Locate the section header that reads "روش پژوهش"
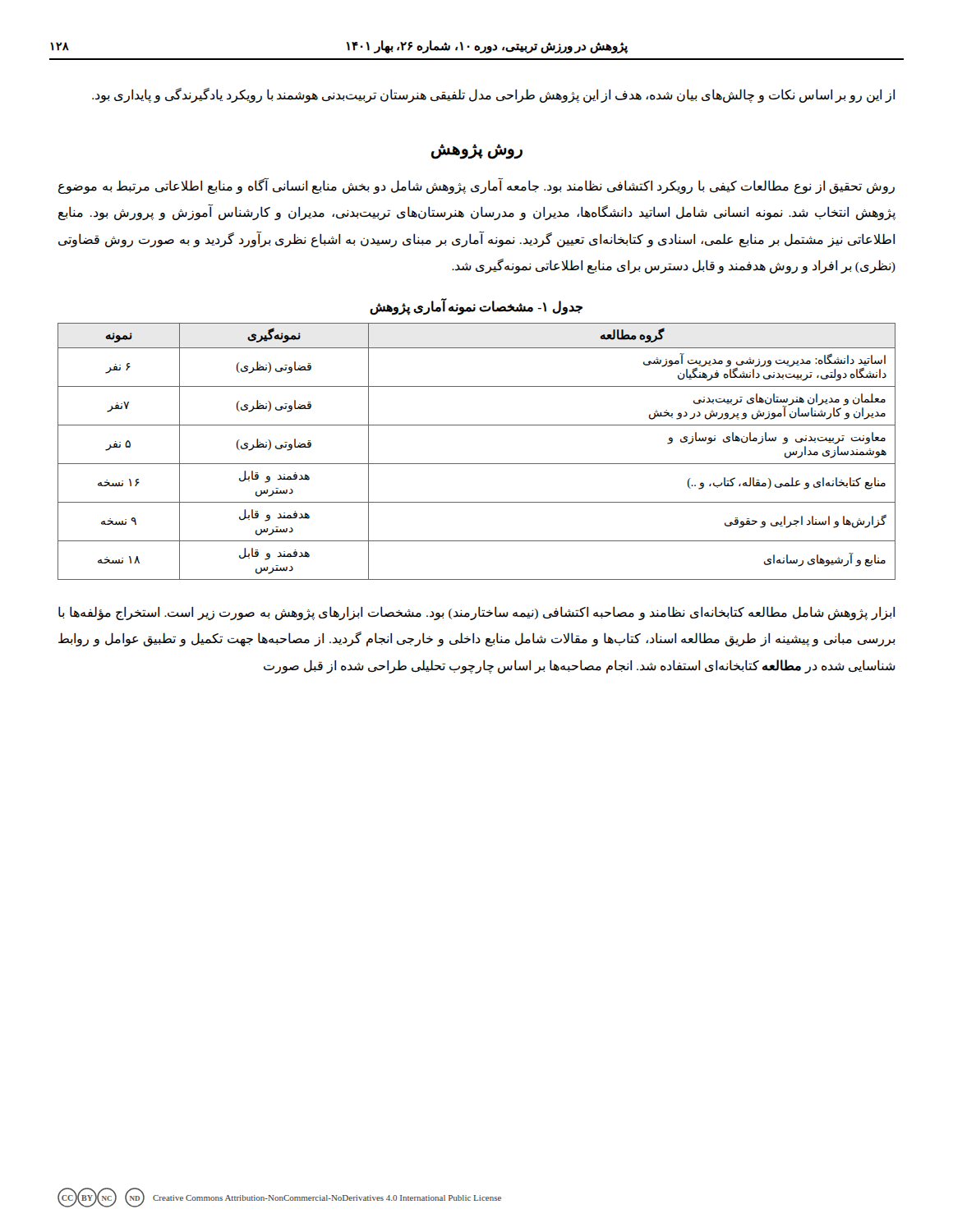 (476, 148)
